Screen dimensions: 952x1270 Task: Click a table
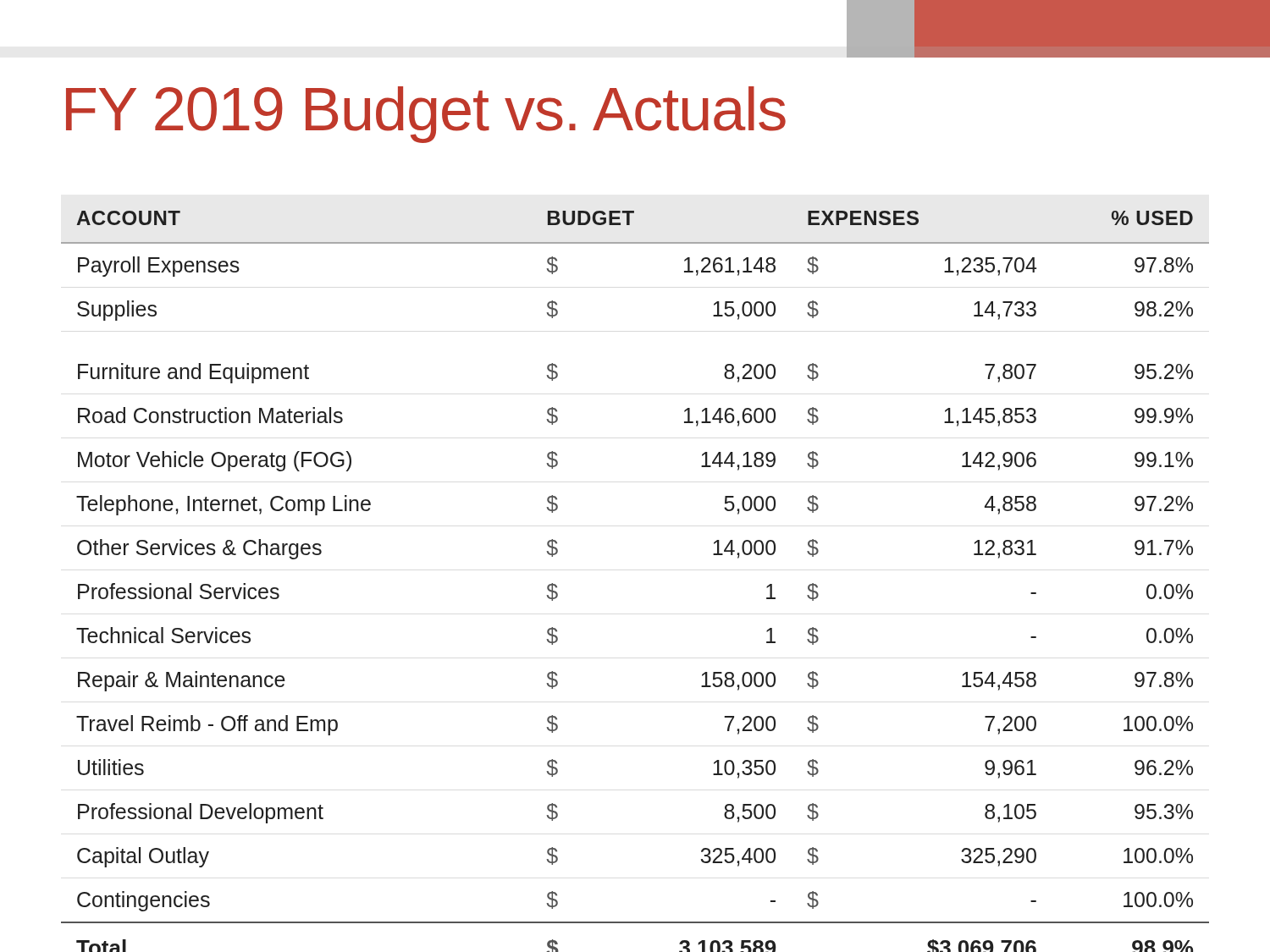pos(635,573)
